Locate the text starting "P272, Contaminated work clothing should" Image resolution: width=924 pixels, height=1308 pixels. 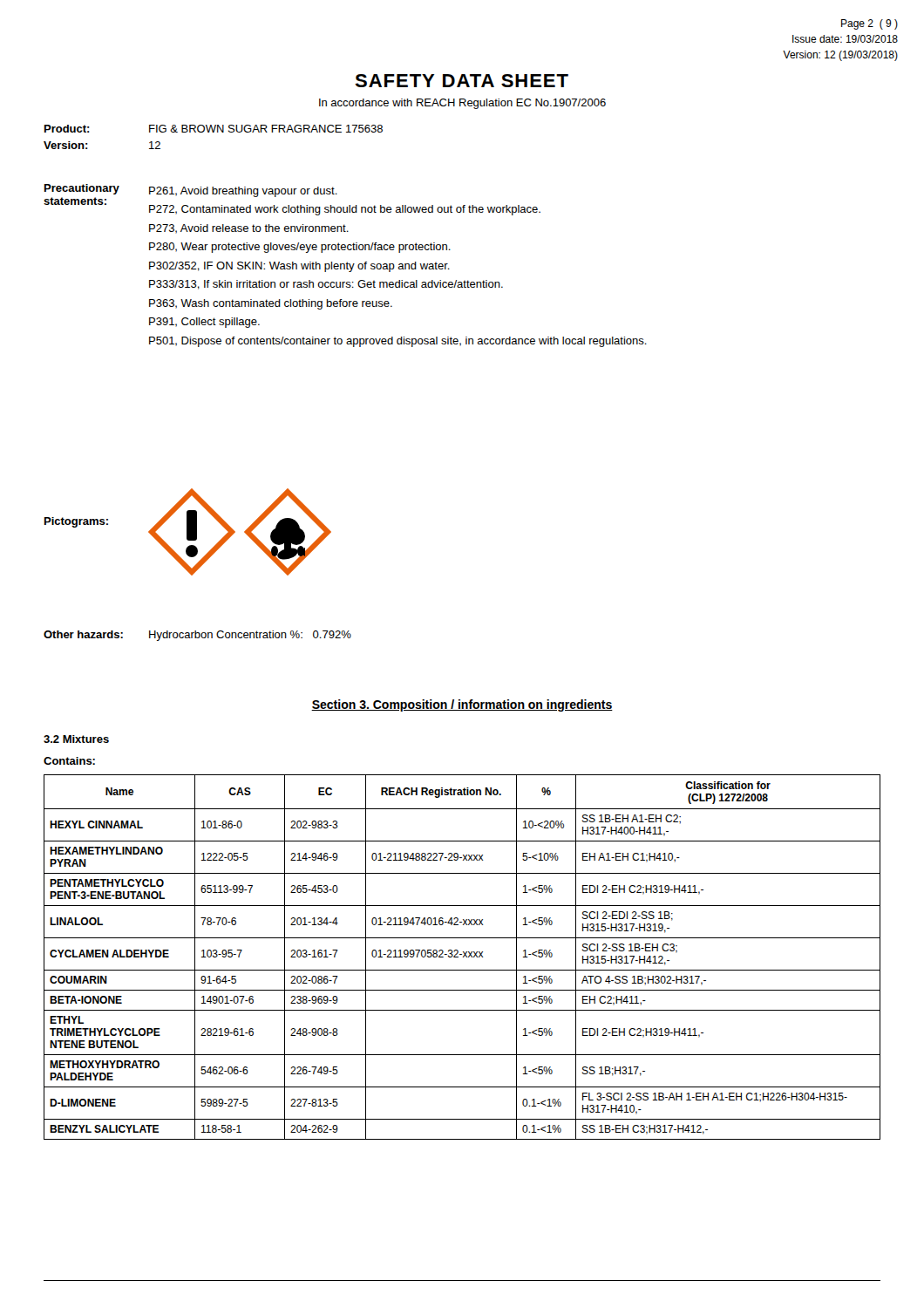[x=345, y=209]
